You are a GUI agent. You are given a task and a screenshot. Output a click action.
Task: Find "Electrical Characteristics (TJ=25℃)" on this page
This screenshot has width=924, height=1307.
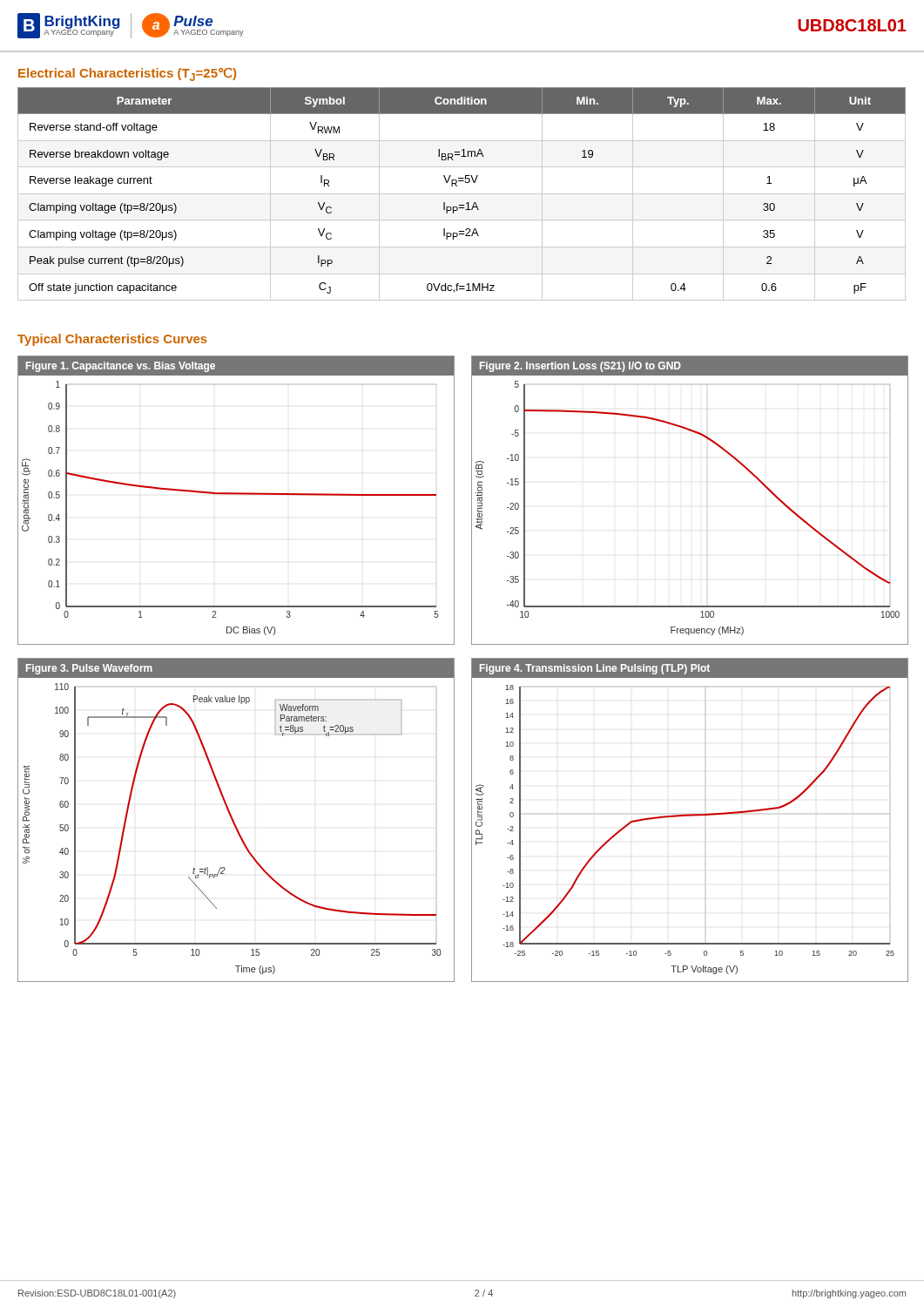pyautogui.click(x=127, y=74)
